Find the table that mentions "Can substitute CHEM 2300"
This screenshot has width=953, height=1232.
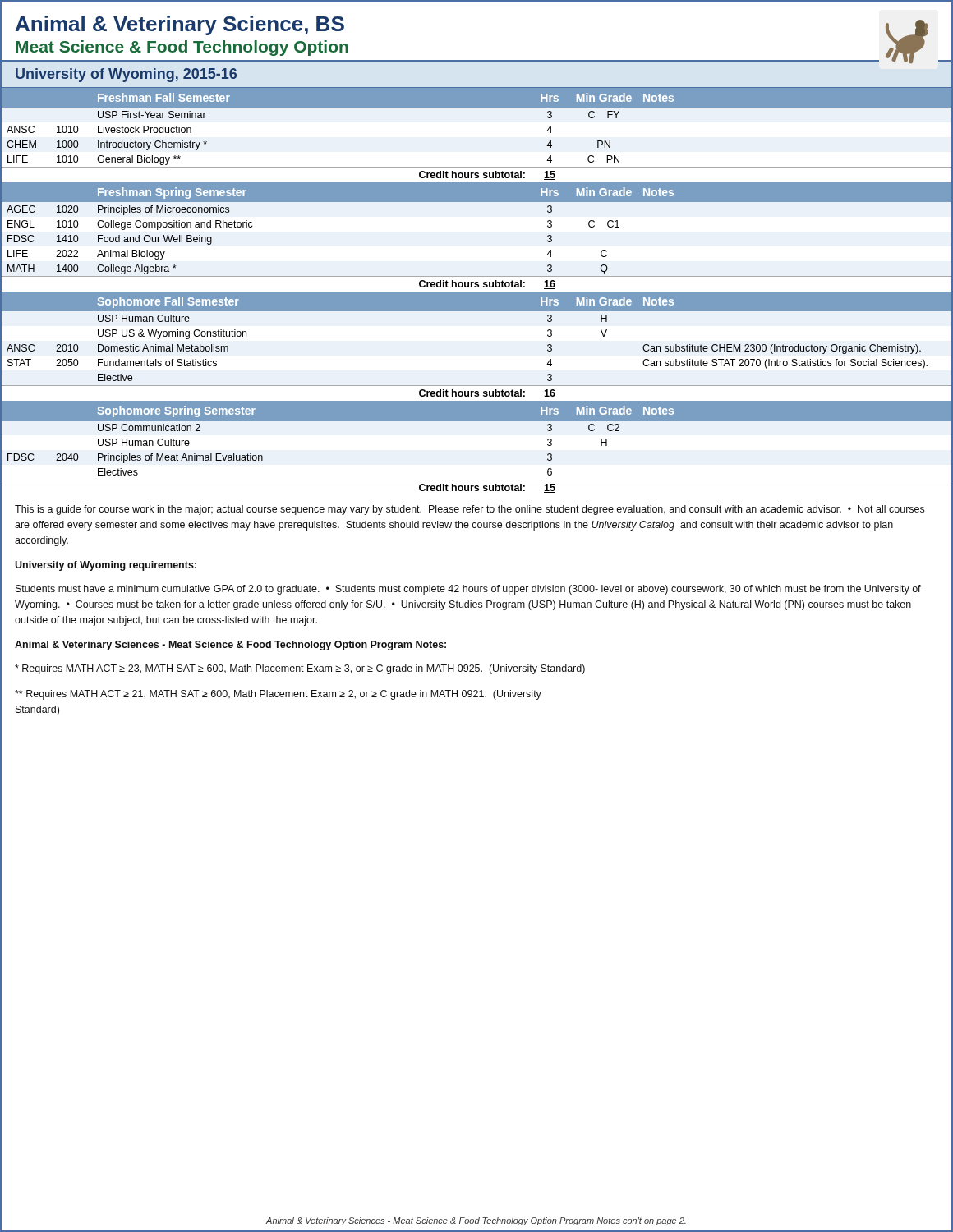click(476, 346)
